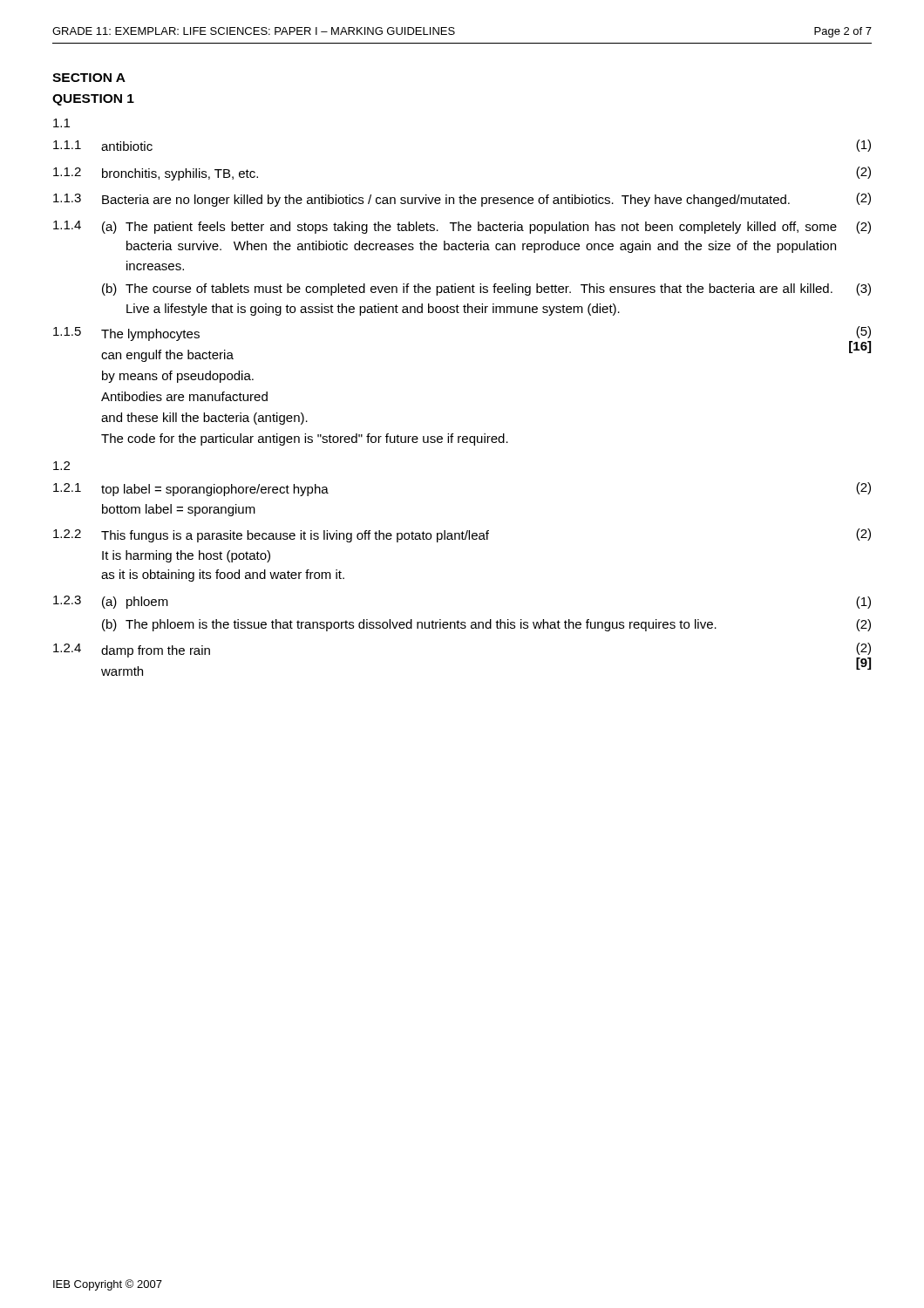Point to the passage starting "2.1 top label = sporangiophore/erect hypha bottom label"

pyautogui.click(x=67, y=489)
